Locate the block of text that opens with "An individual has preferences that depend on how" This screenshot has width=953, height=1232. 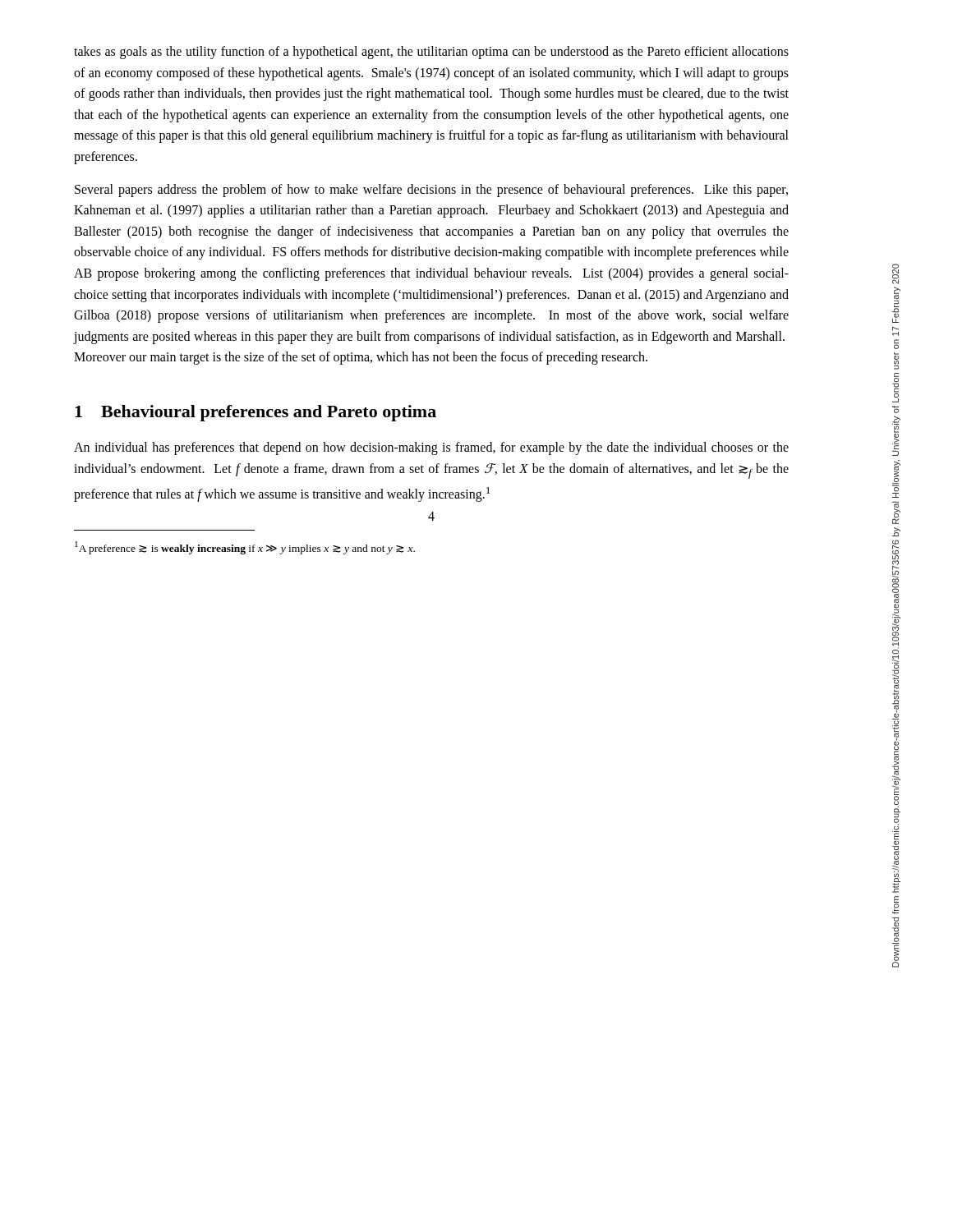coord(431,471)
